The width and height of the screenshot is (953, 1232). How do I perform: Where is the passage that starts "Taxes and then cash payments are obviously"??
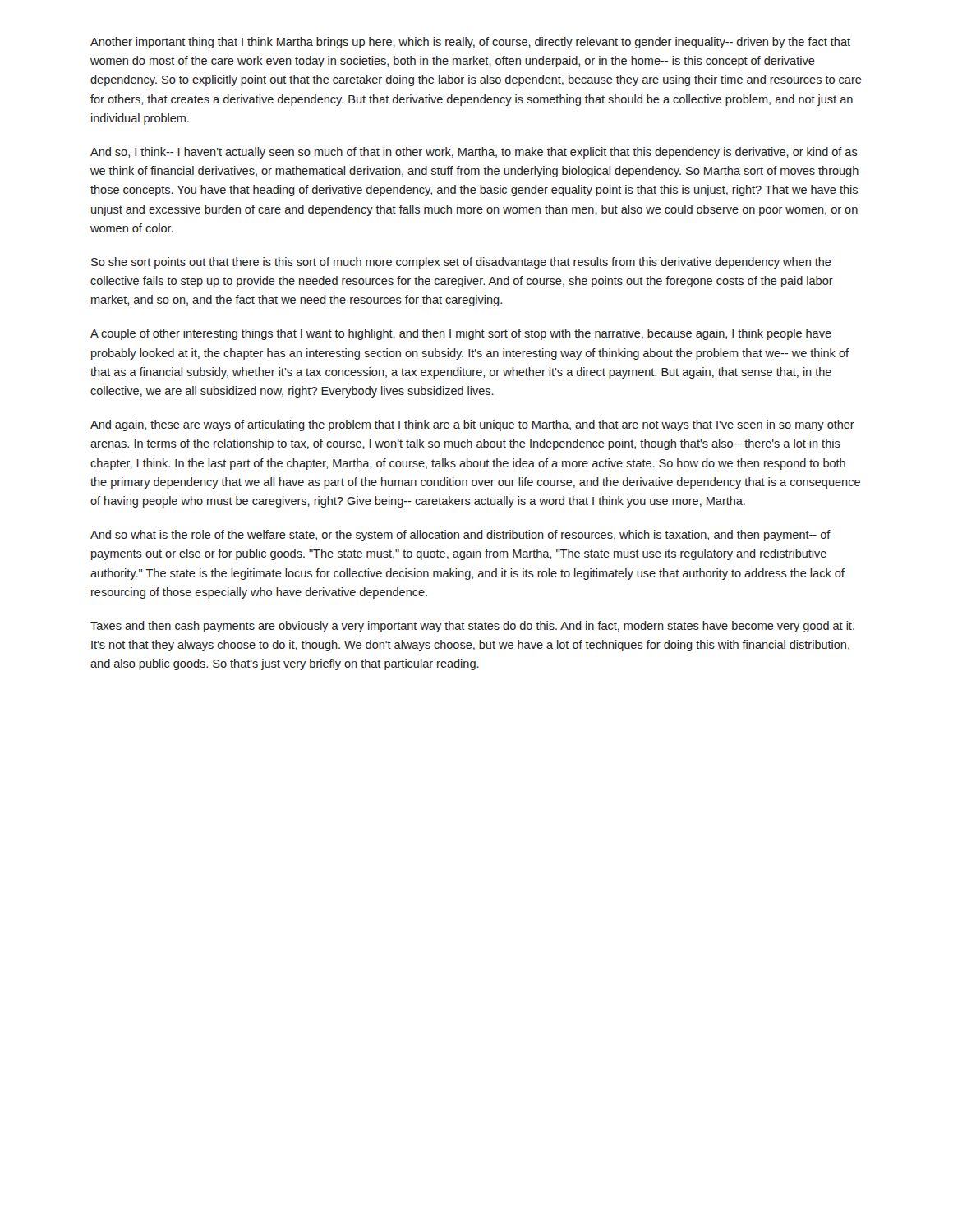tap(473, 645)
